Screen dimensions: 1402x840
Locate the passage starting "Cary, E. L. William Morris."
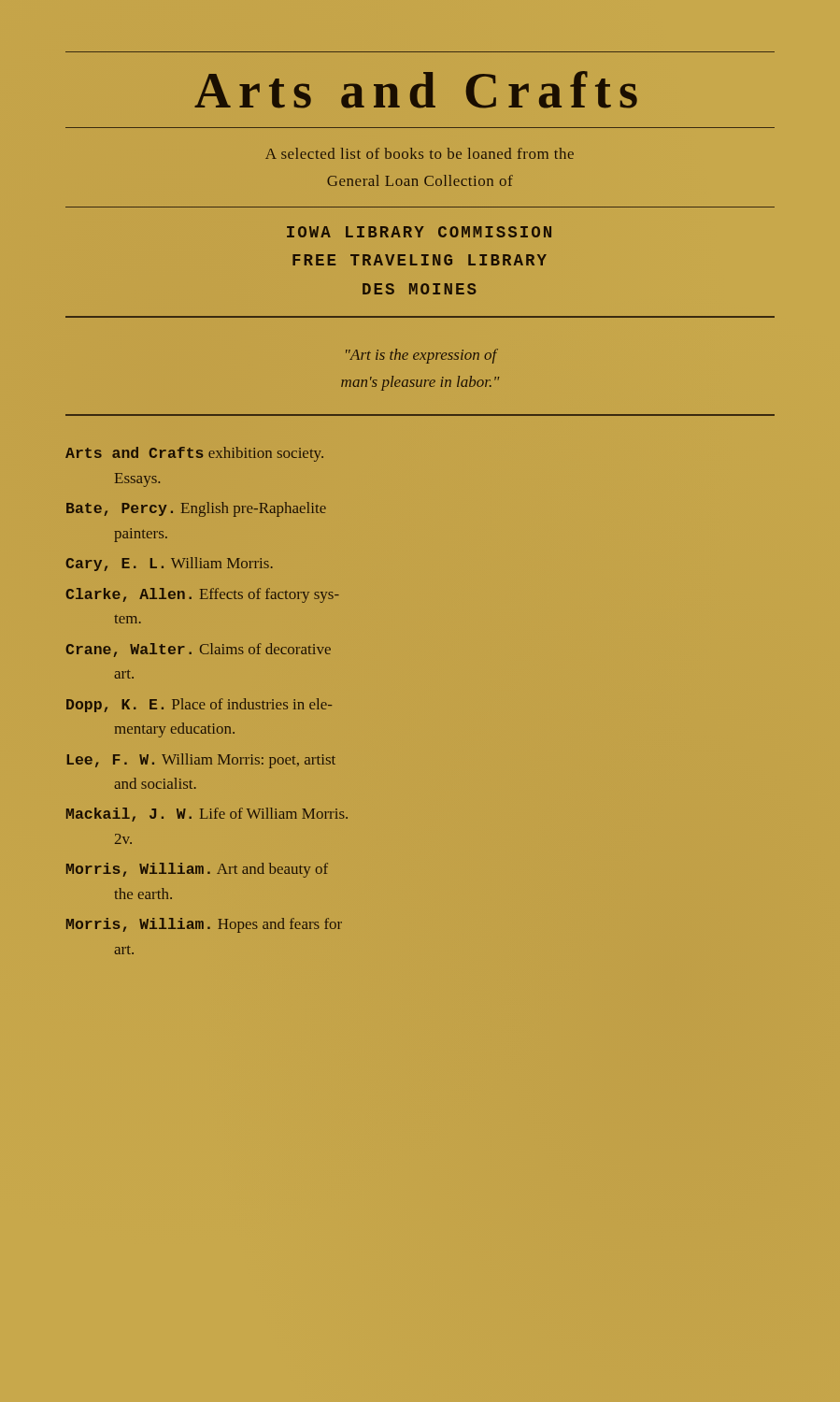pos(169,564)
